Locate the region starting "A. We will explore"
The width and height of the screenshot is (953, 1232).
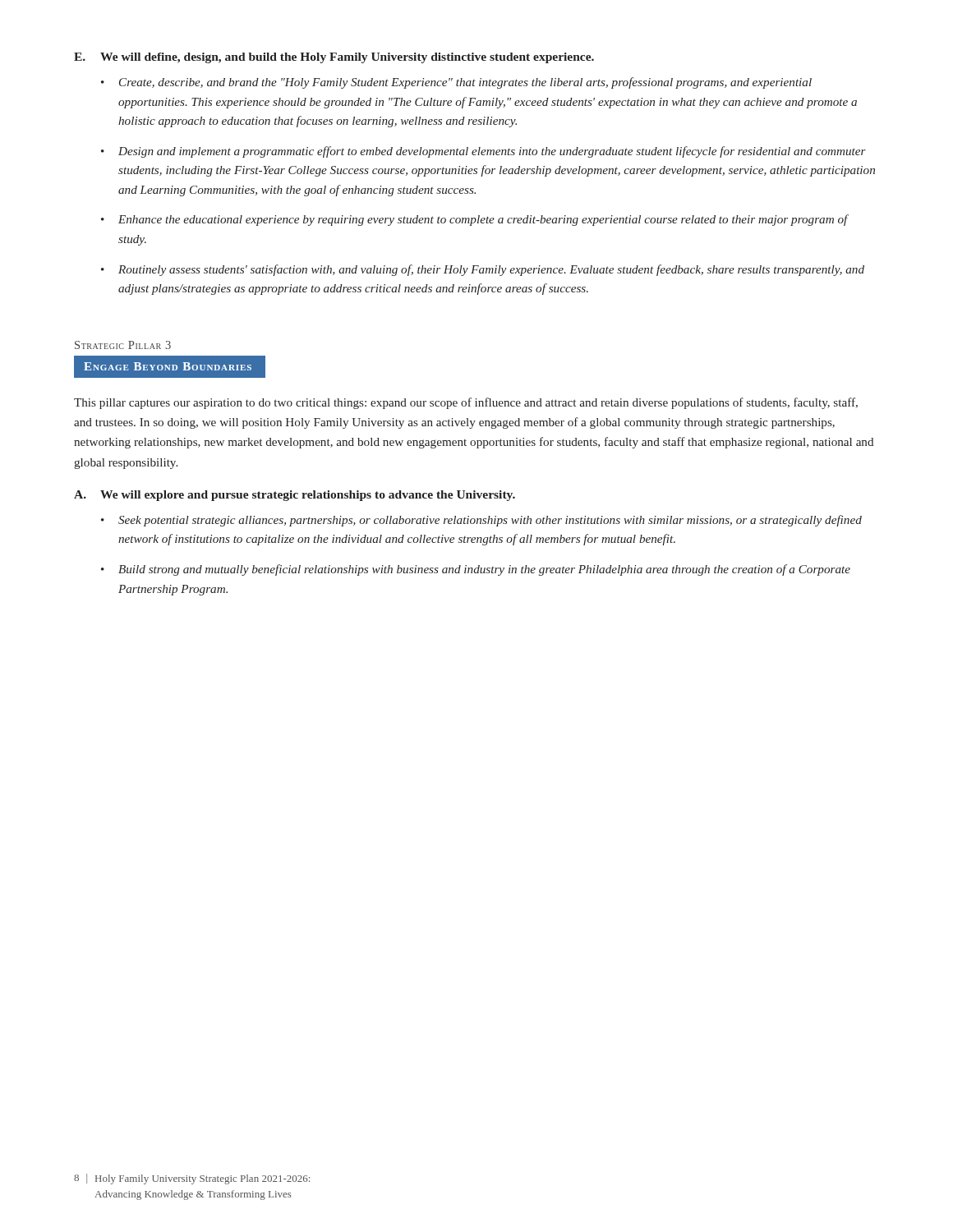pos(476,548)
